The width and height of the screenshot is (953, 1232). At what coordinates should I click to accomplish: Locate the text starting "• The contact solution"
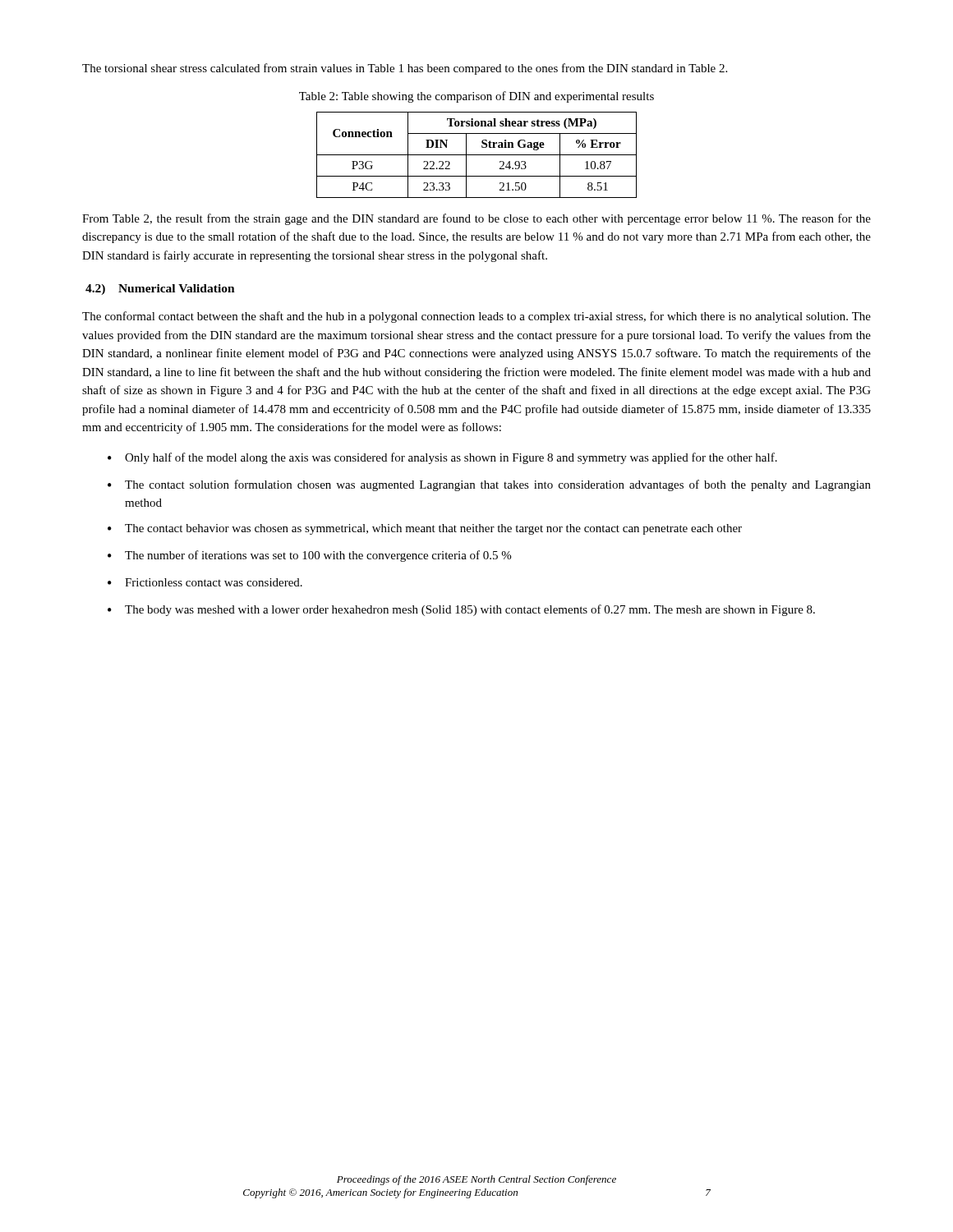(489, 494)
